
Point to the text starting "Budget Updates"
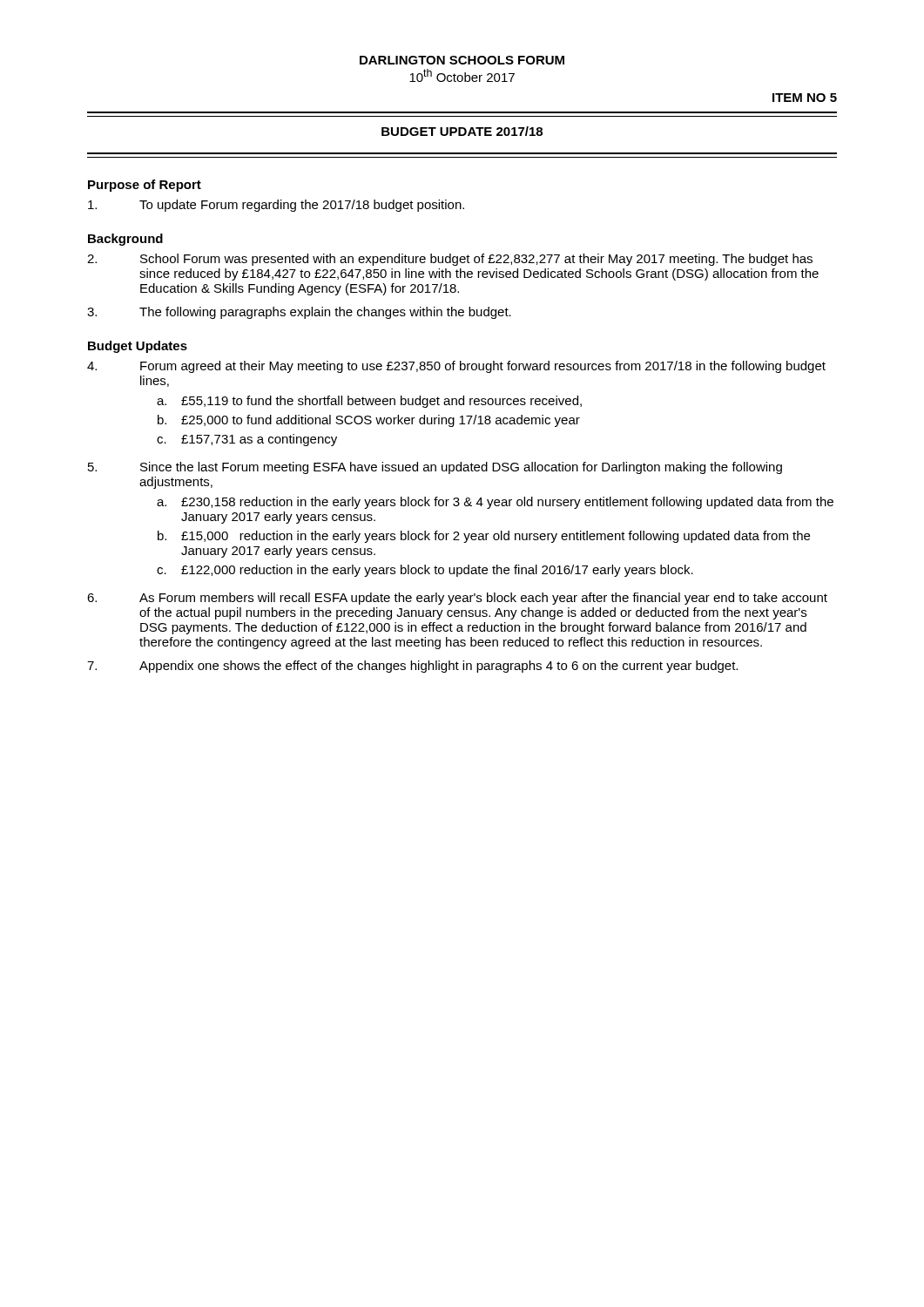(x=137, y=346)
